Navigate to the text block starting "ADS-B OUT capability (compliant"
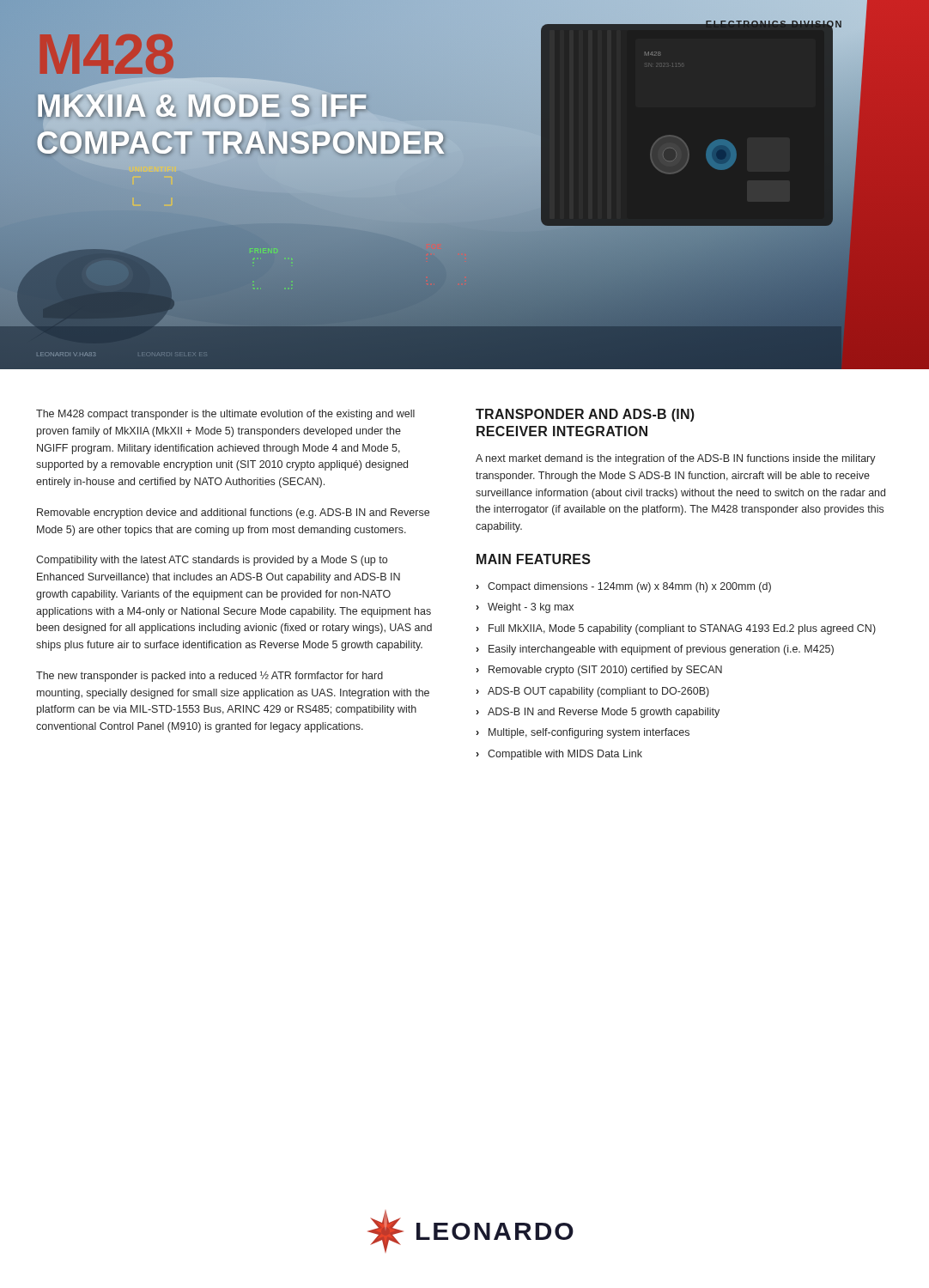Viewport: 929px width, 1288px height. click(599, 691)
